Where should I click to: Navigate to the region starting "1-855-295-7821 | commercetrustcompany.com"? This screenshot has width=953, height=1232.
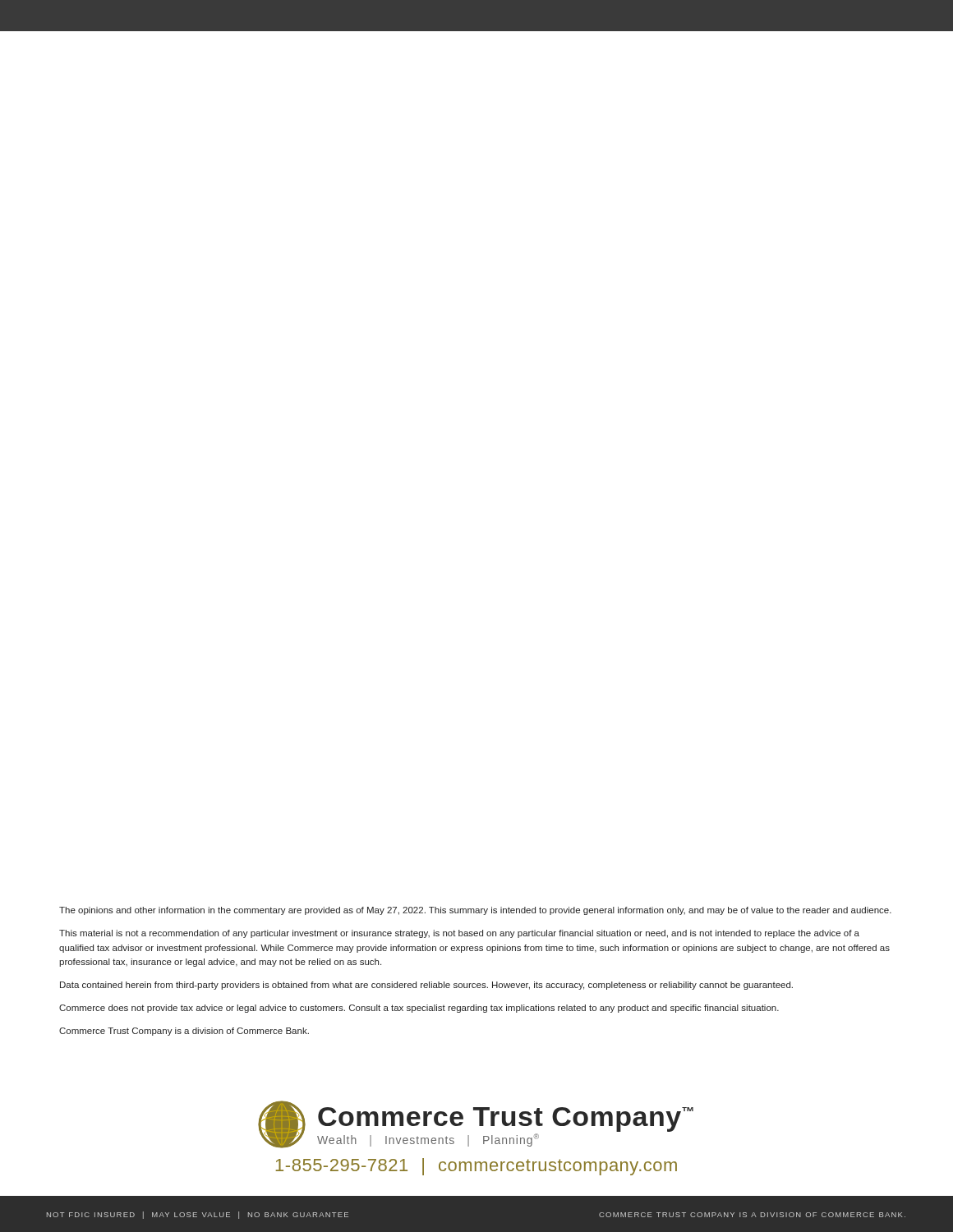(x=476, y=1165)
